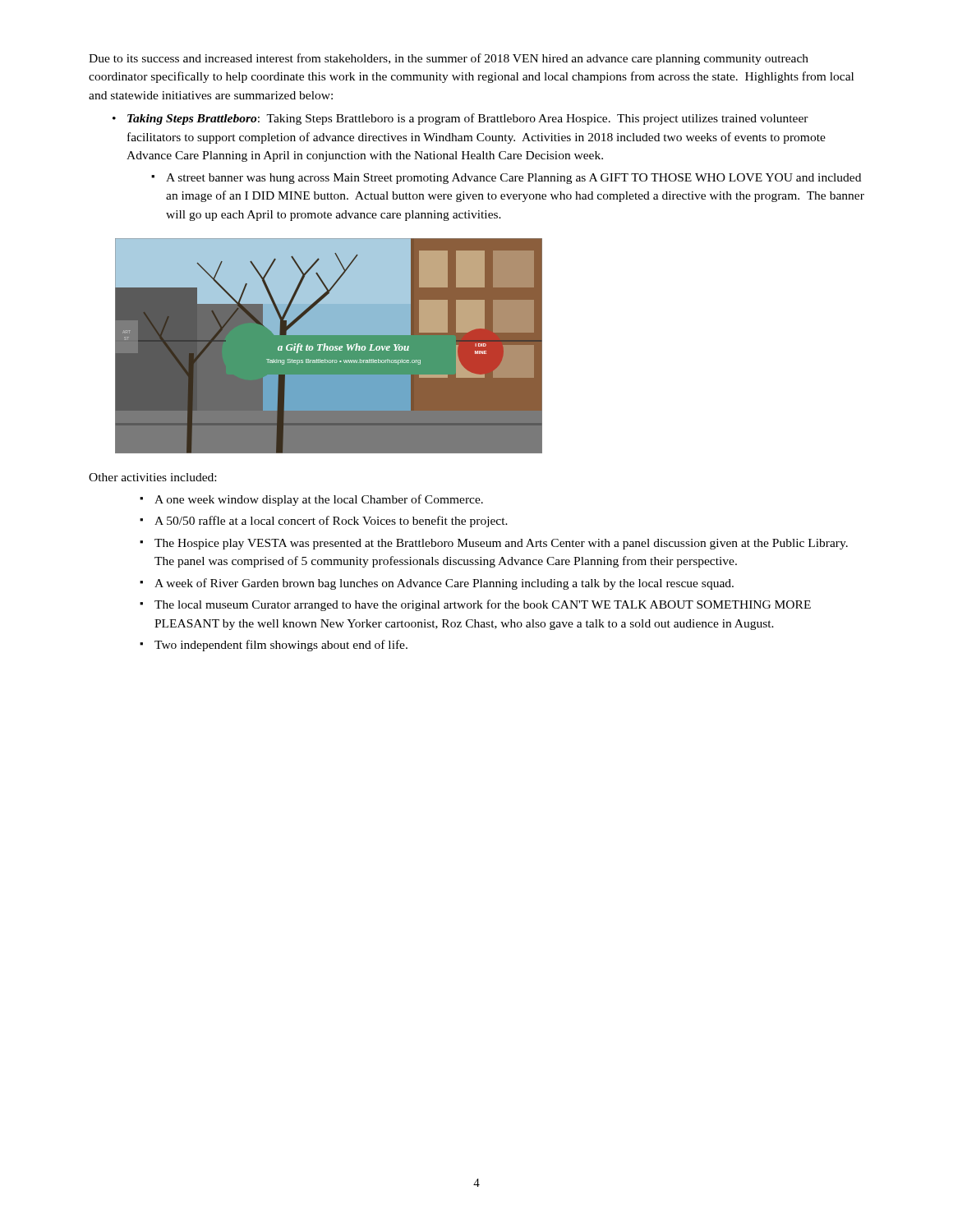
Task: Find the block on this page that starts "Taking Steps Brattleboro:"
Action: pos(495,167)
